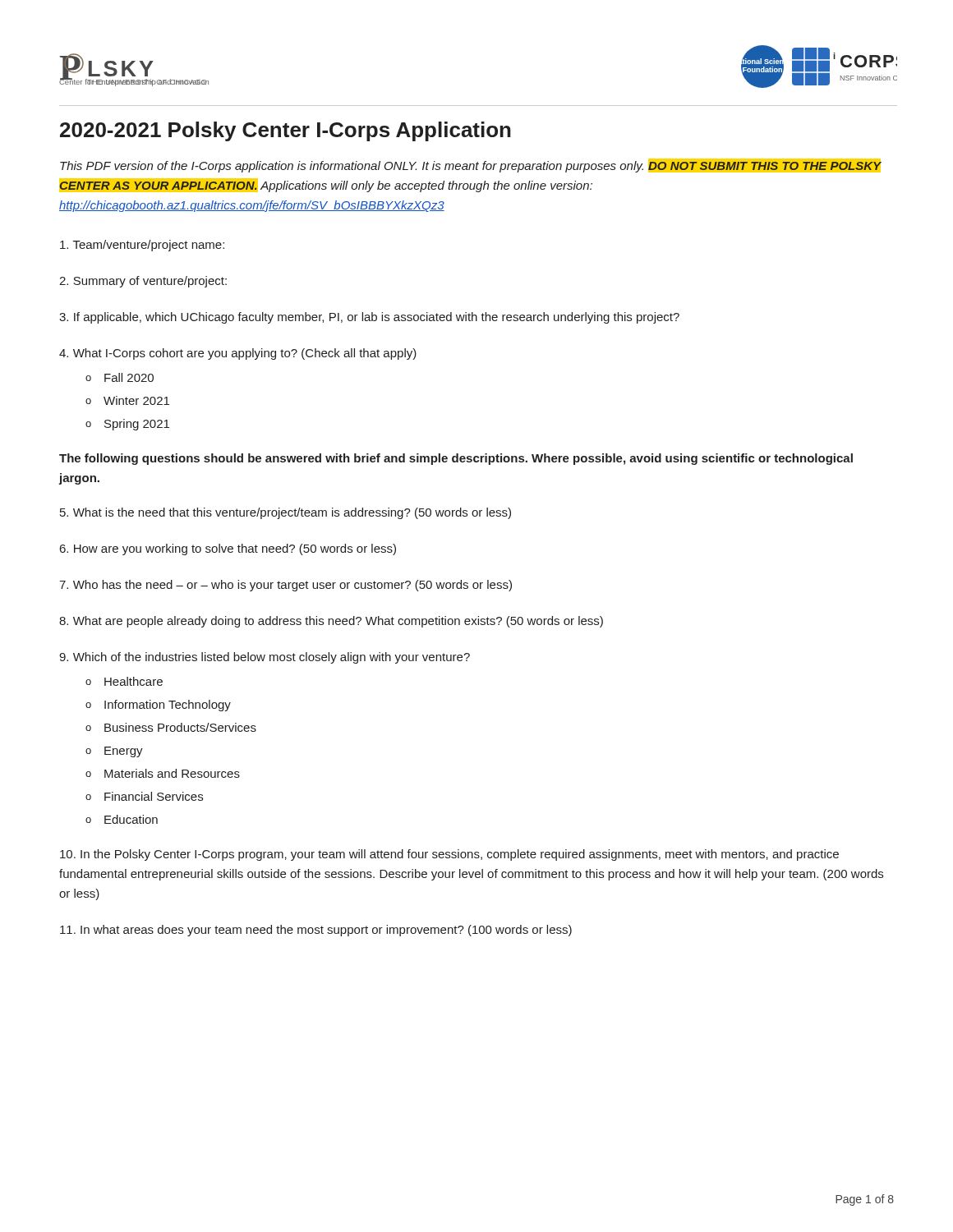Click on the passage starting "10. In the Polsky Center"

[x=471, y=873]
